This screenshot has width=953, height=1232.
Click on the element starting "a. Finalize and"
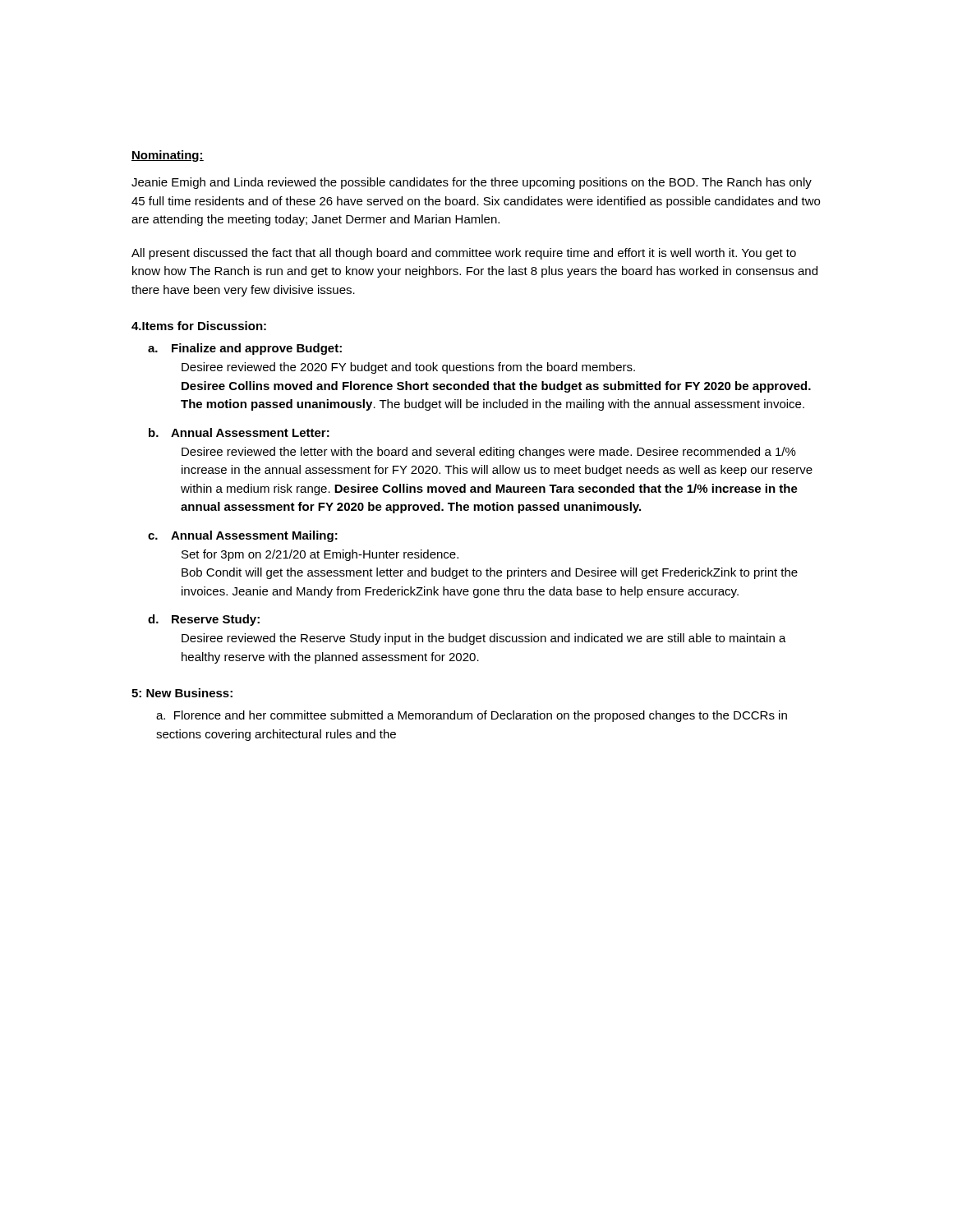click(485, 377)
